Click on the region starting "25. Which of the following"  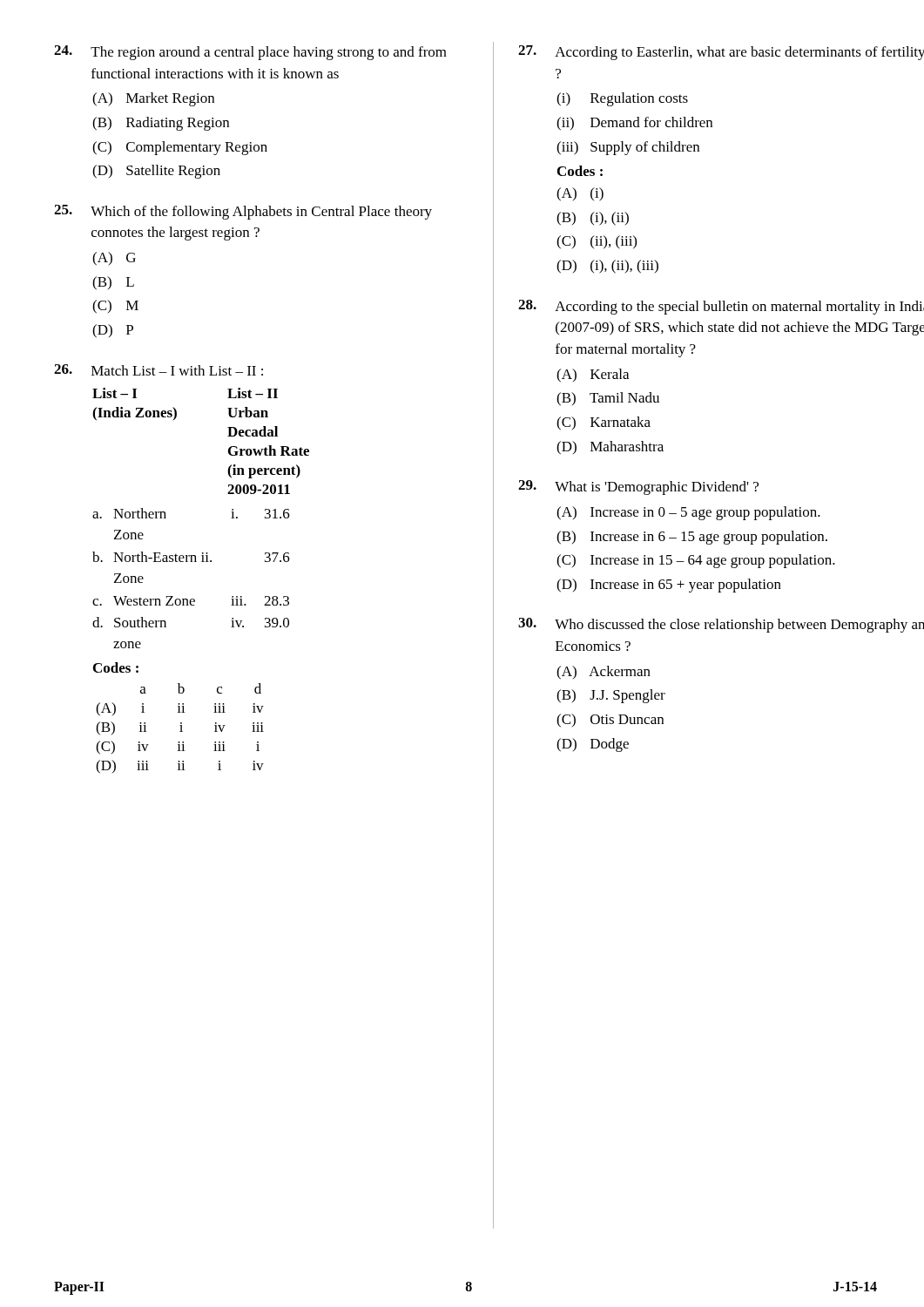[243, 212]
